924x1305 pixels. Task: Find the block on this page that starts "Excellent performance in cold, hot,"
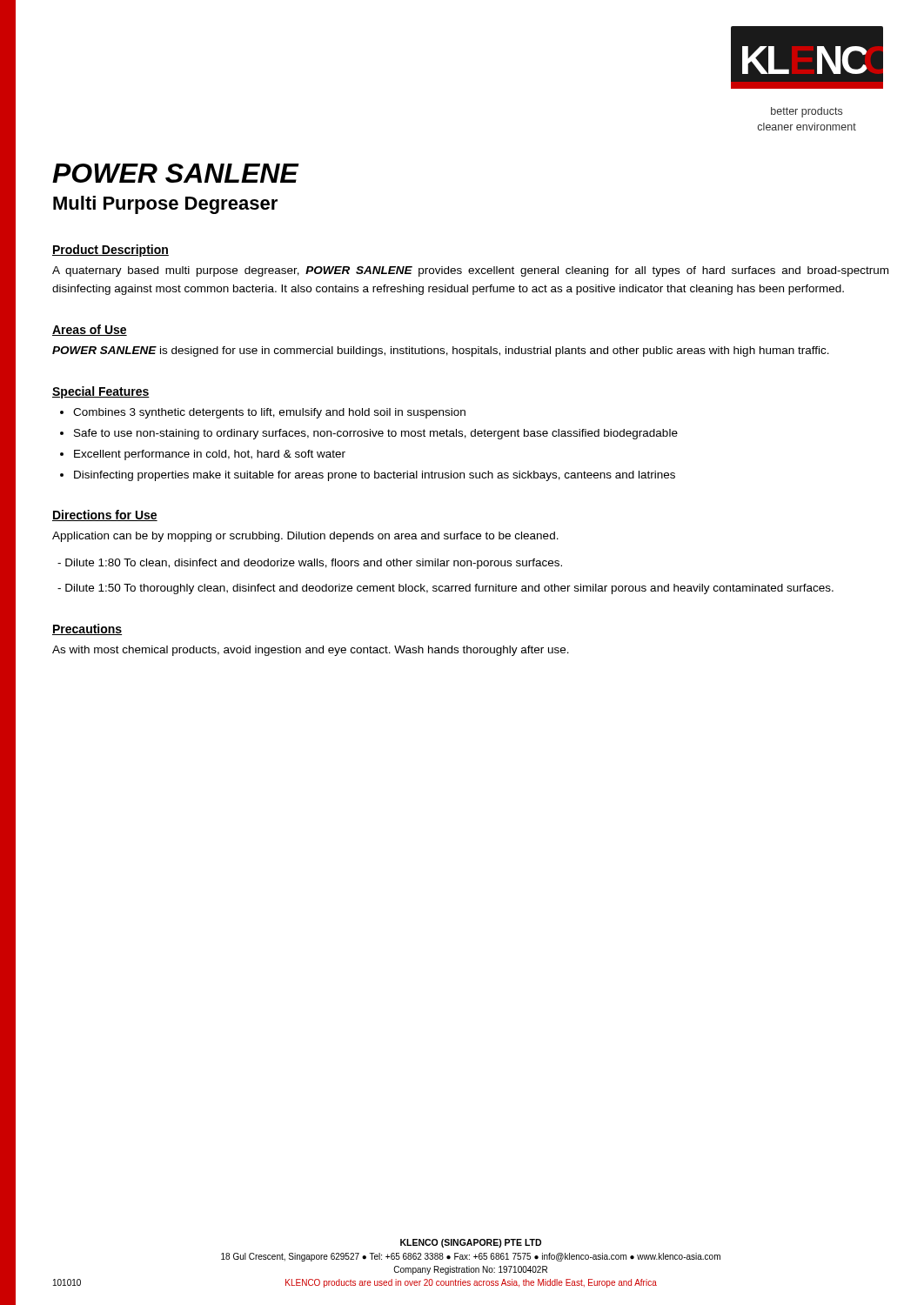(209, 453)
